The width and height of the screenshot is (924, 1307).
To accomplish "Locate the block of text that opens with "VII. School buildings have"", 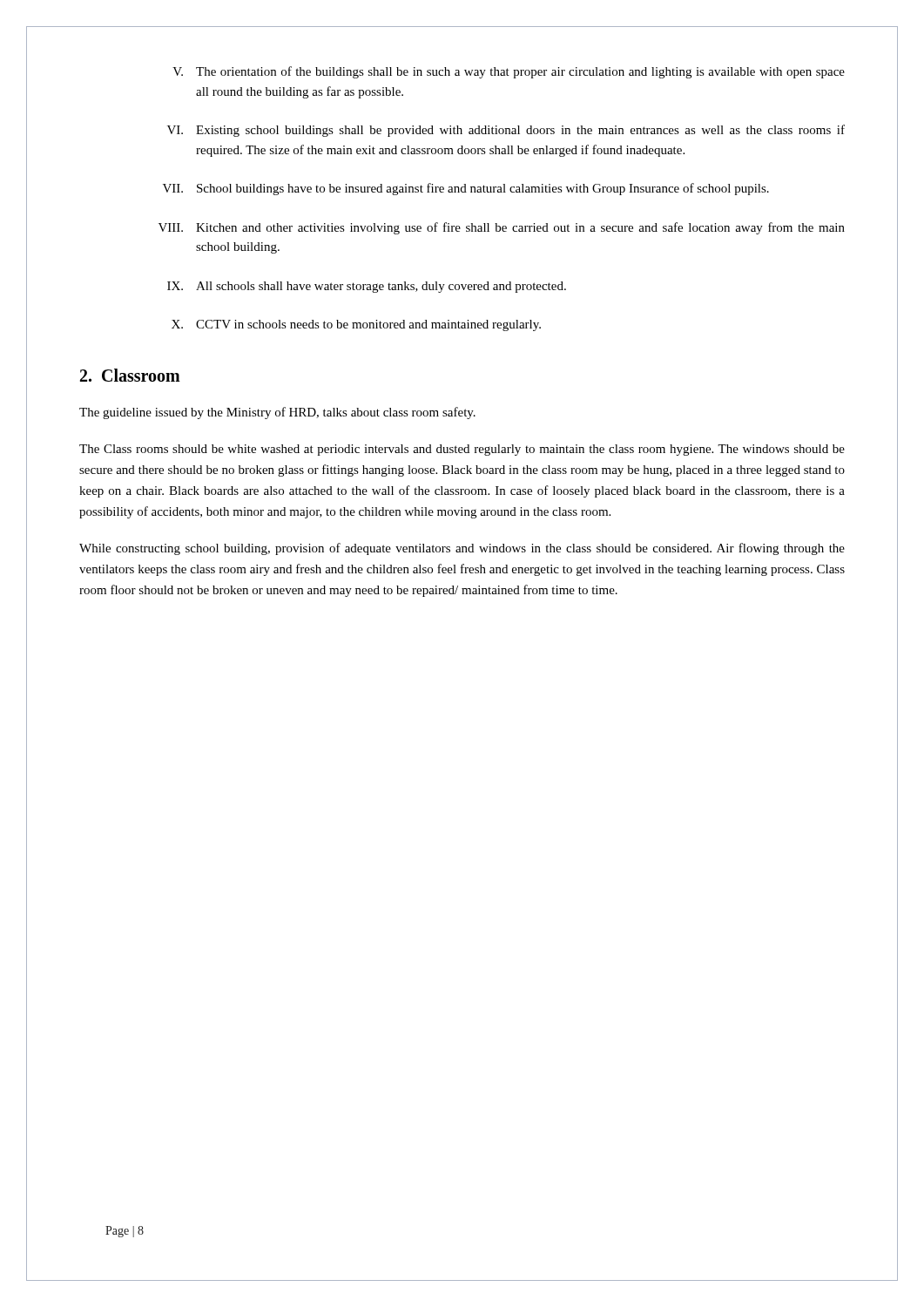I will (488, 188).
